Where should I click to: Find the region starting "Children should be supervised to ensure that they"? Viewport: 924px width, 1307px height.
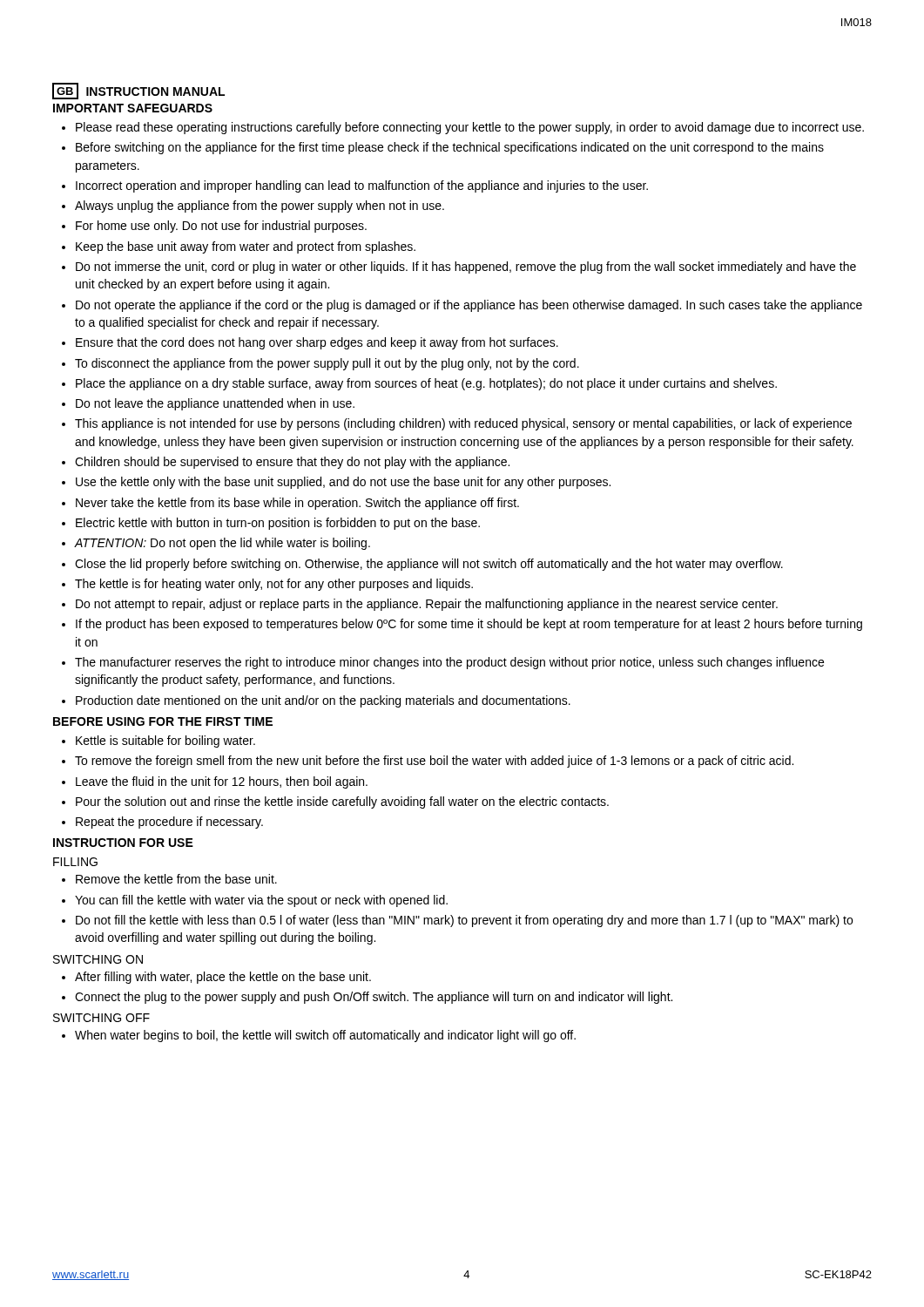click(x=473, y=462)
